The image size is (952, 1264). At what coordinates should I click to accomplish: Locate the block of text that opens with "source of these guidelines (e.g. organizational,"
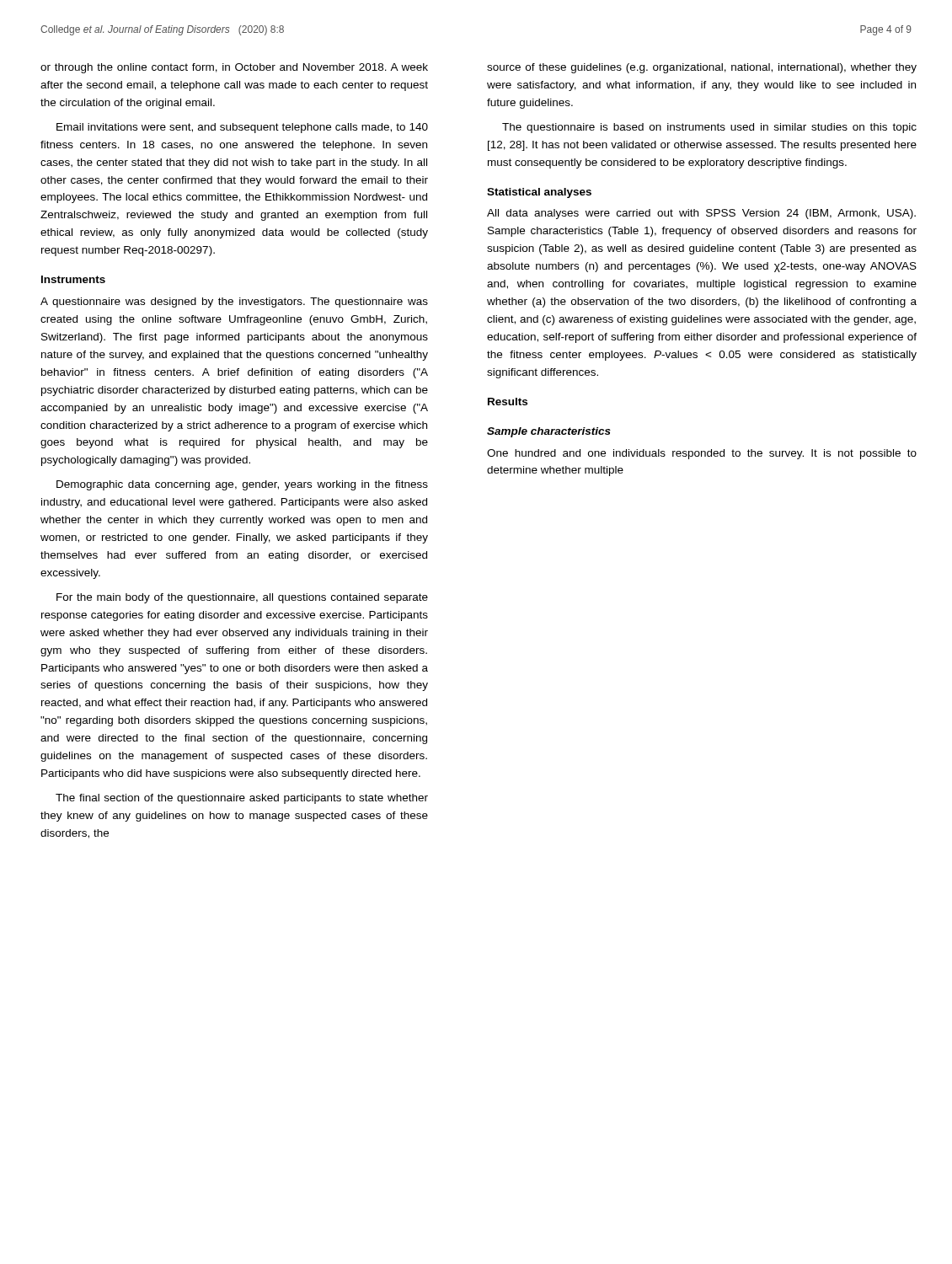(x=702, y=115)
